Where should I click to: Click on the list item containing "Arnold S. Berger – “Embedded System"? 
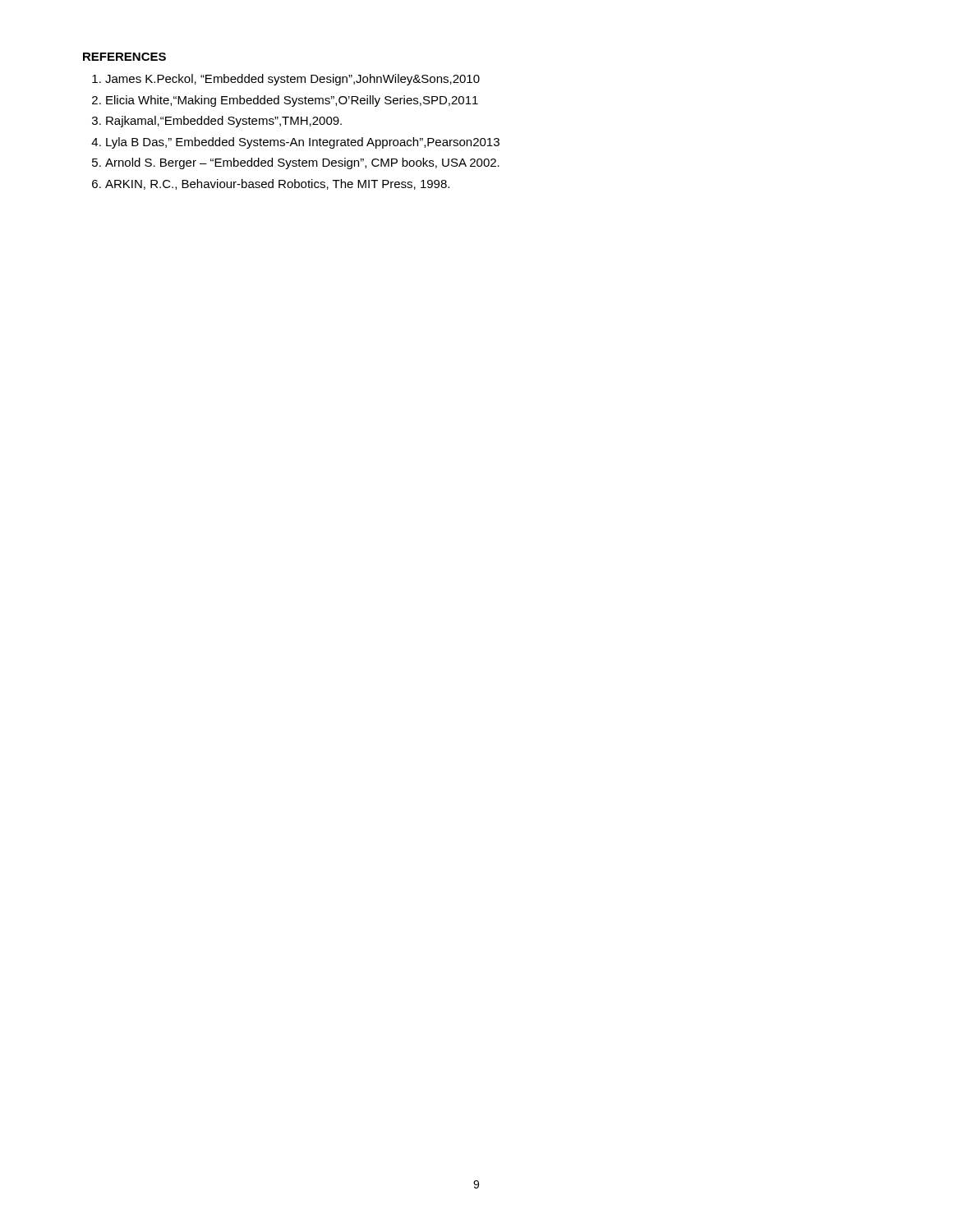303,162
